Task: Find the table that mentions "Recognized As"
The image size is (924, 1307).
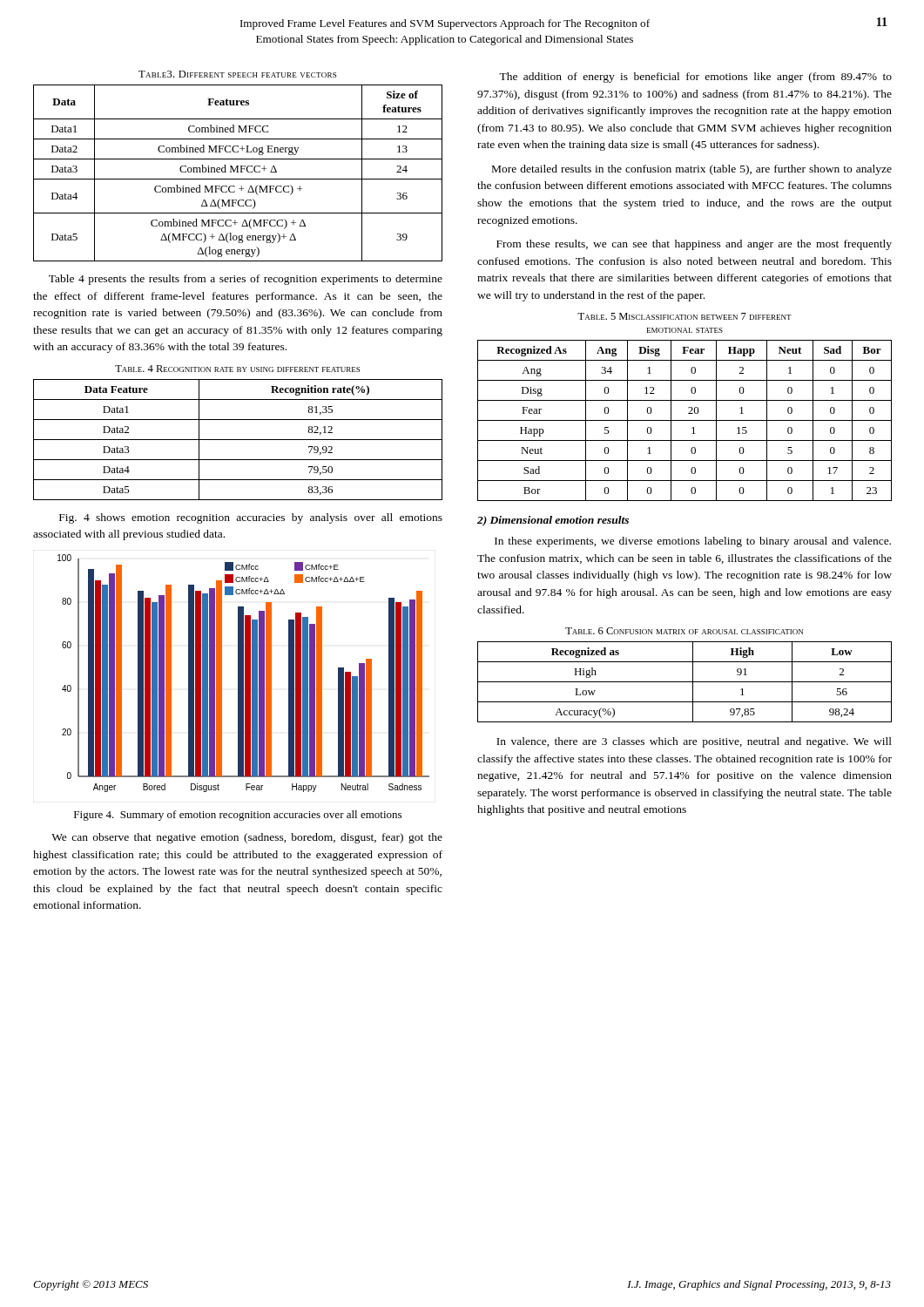Action: coord(684,421)
